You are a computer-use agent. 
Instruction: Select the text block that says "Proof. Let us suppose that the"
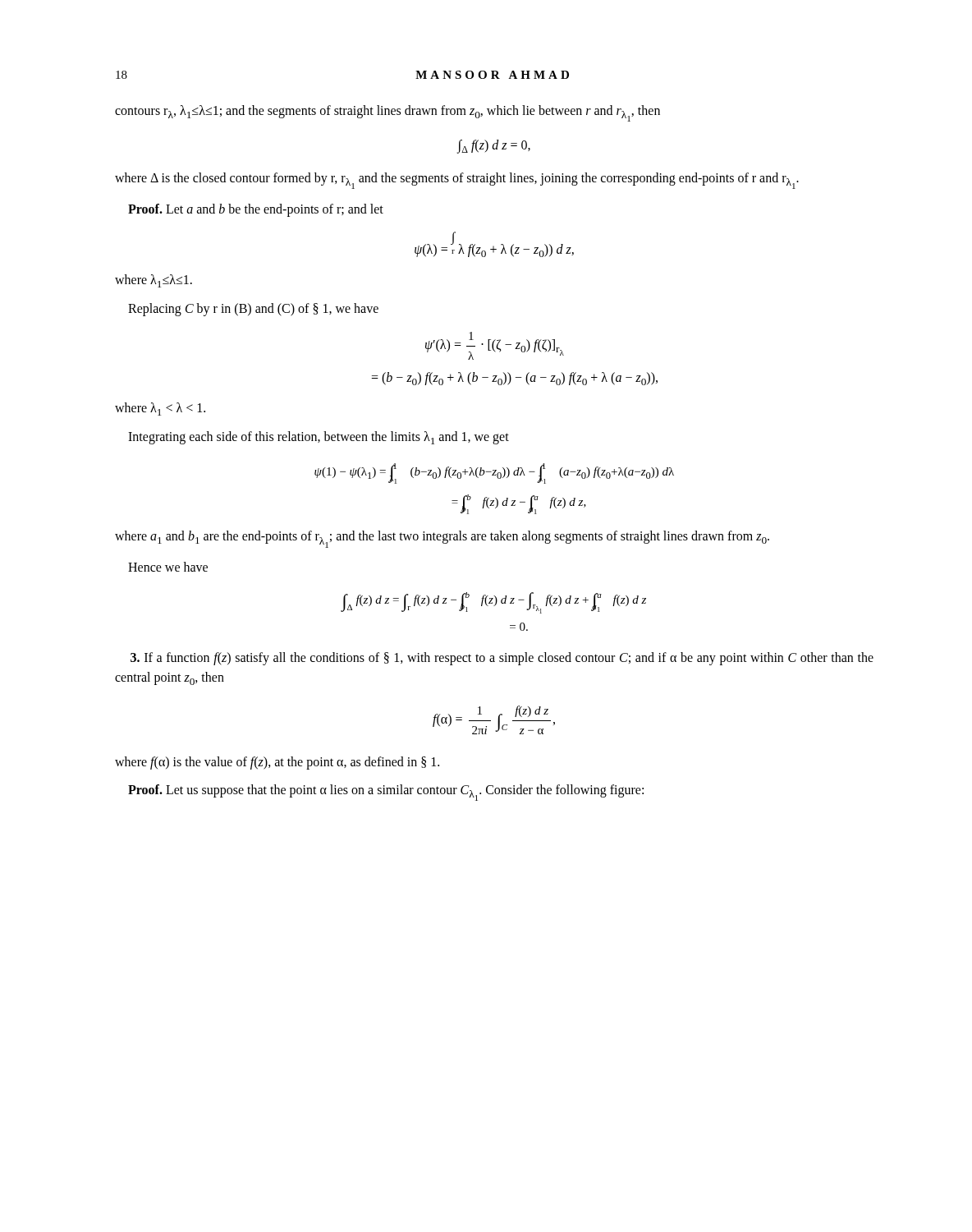[x=380, y=793]
